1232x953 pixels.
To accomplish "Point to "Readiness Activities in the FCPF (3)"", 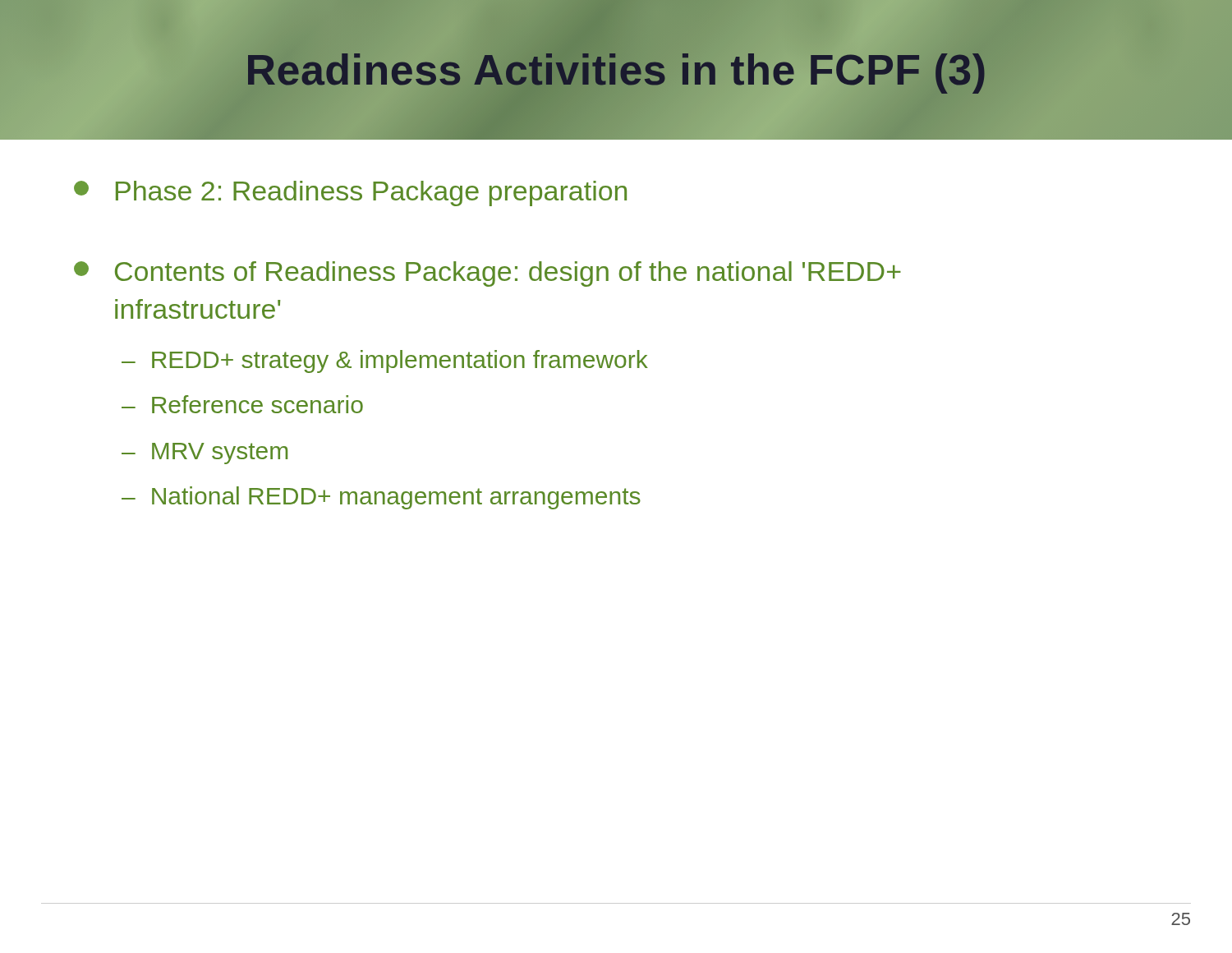I will click(616, 70).
